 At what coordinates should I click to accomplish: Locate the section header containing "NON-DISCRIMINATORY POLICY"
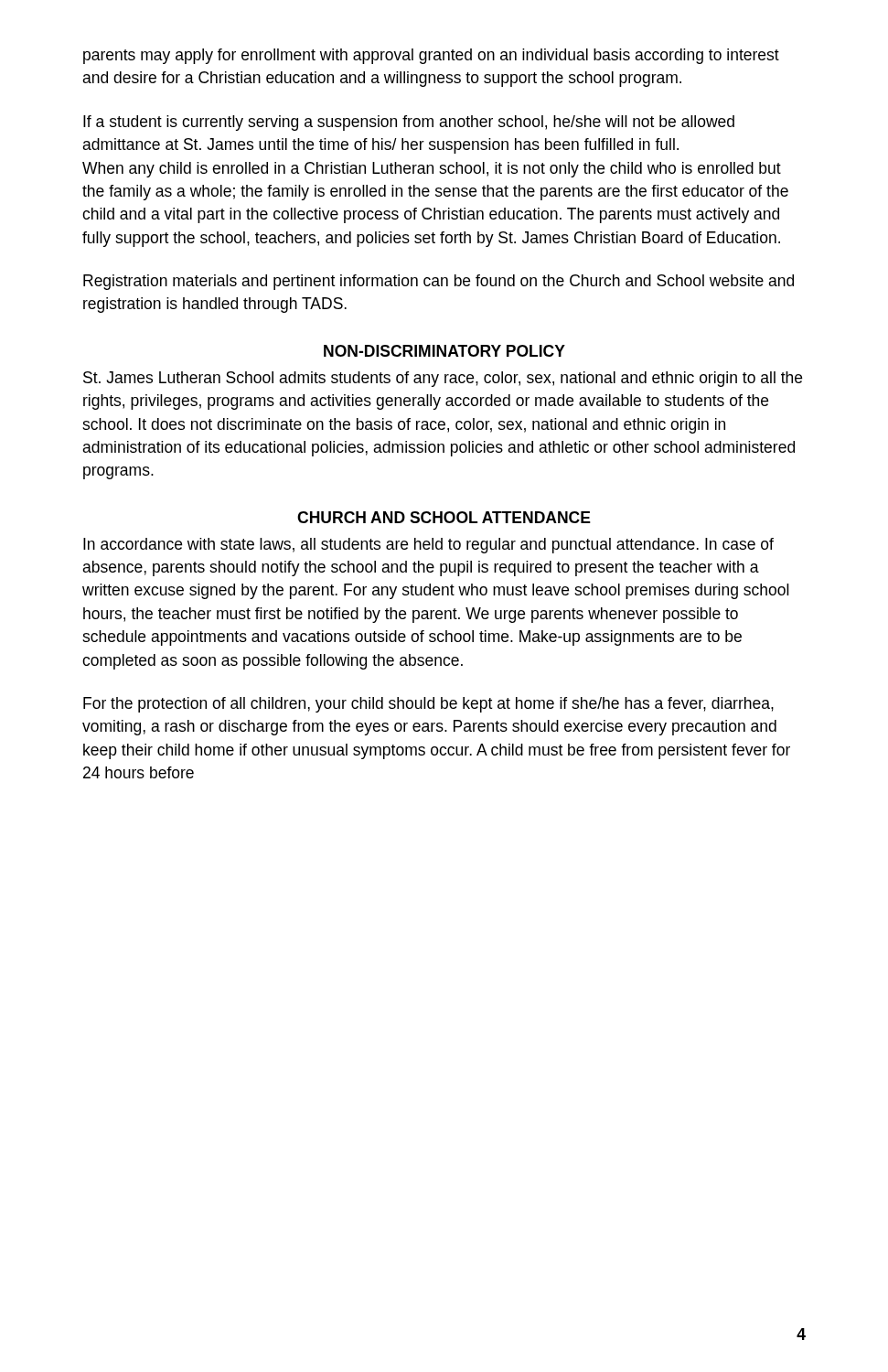pos(444,351)
